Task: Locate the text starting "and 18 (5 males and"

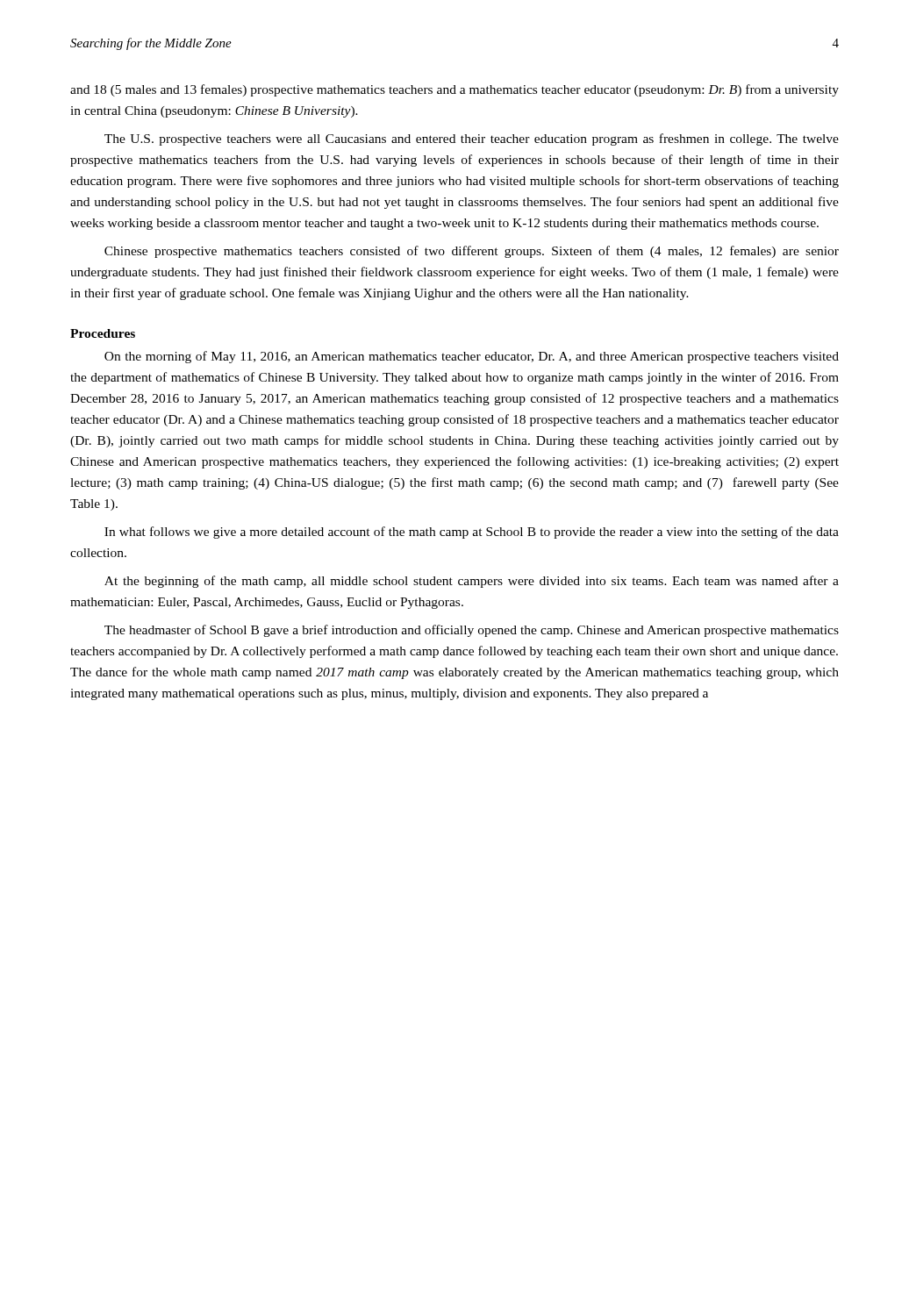Action: pos(454,100)
